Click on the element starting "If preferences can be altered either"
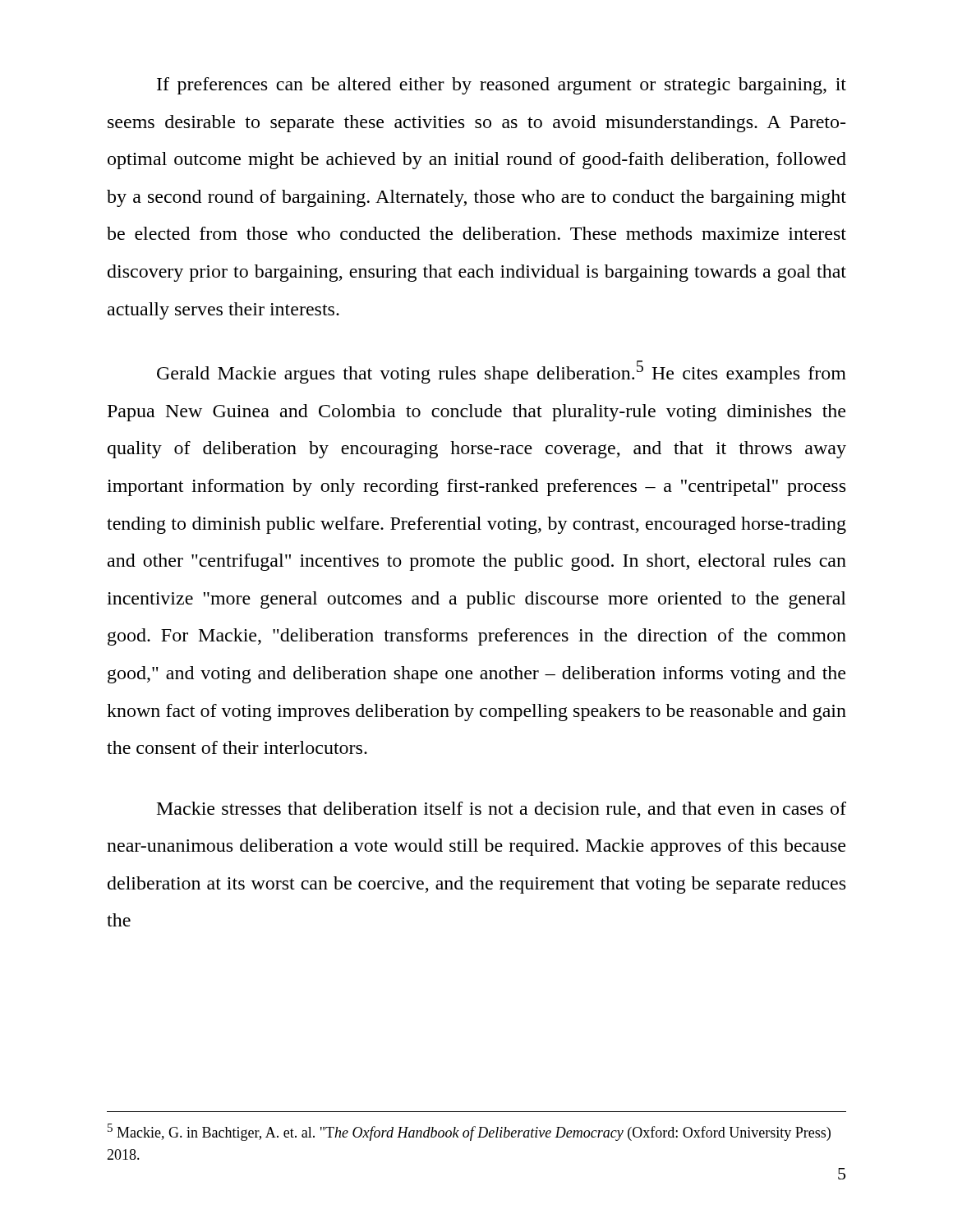953x1232 pixels. pos(476,197)
